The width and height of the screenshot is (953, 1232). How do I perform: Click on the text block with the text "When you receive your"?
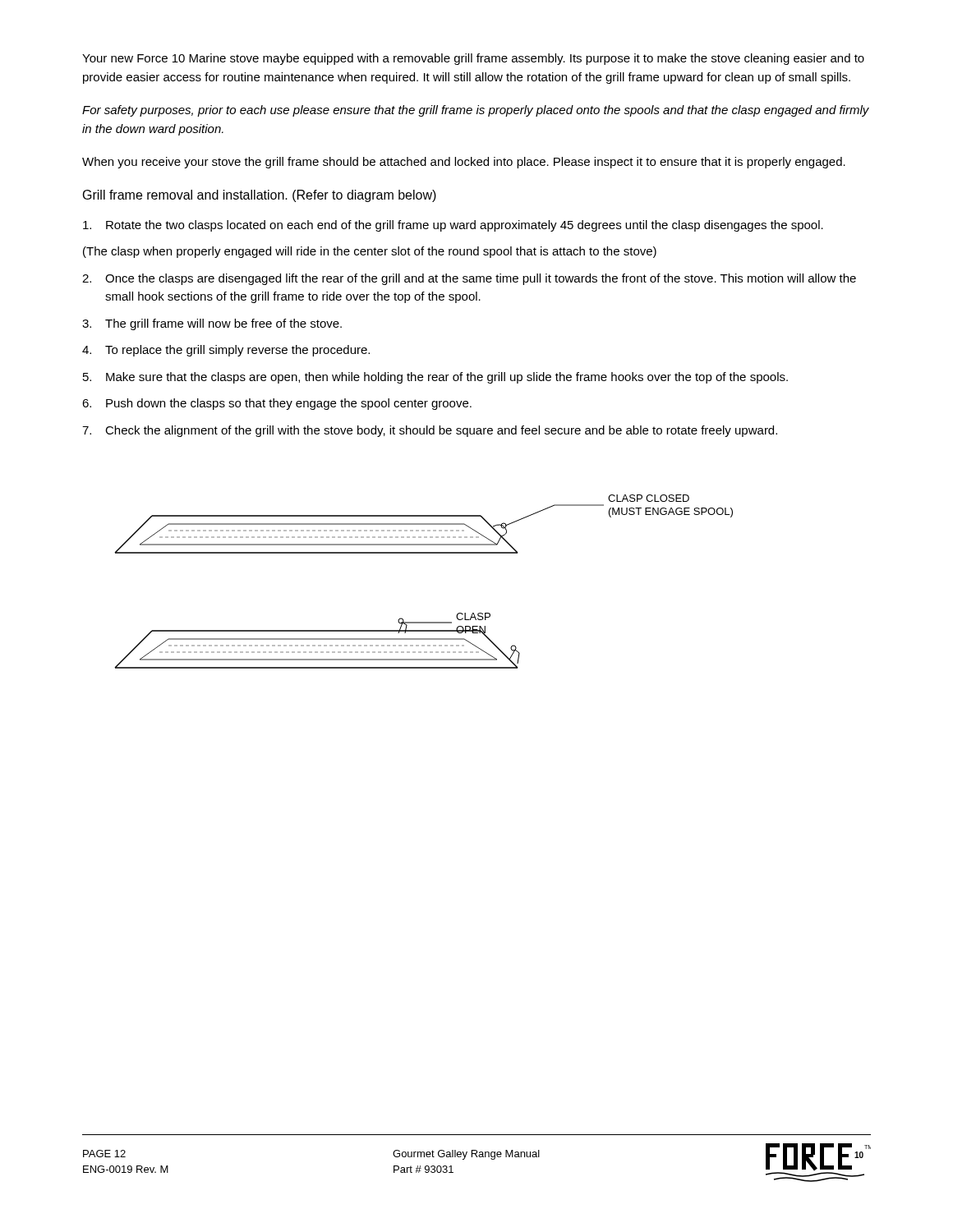(464, 161)
